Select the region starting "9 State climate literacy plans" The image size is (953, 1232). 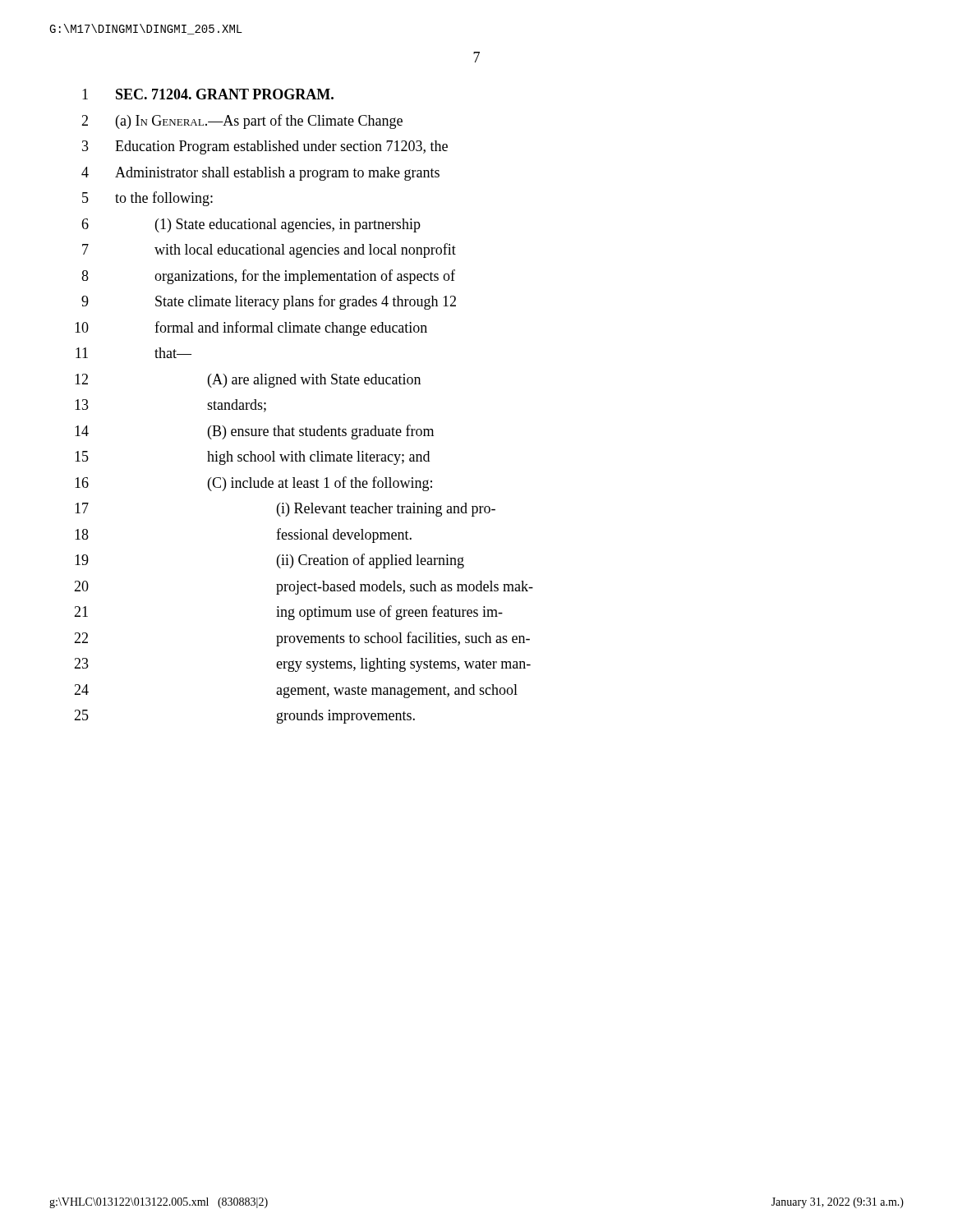(x=269, y=302)
